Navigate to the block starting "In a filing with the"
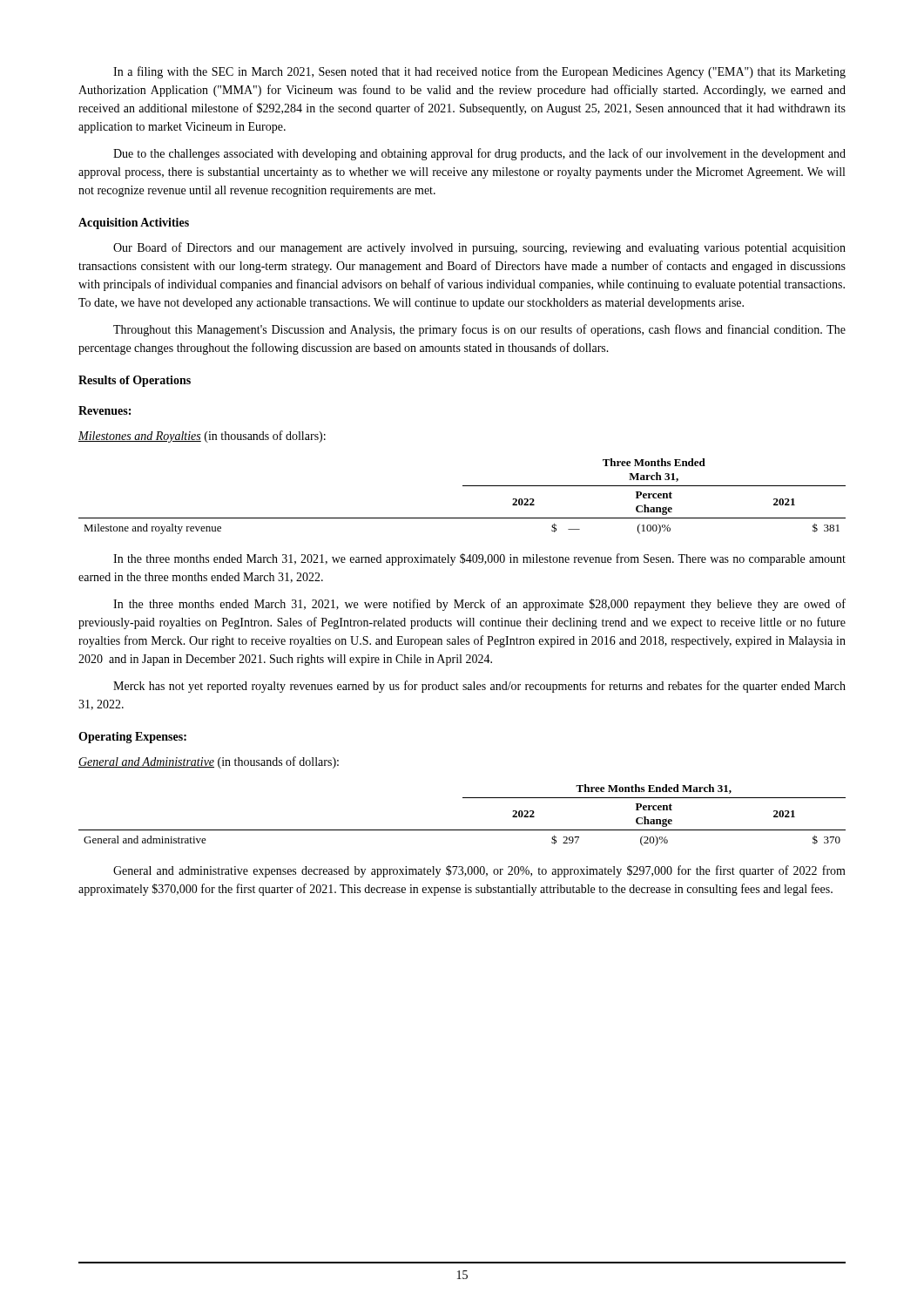The width and height of the screenshot is (924, 1307). click(x=462, y=99)
